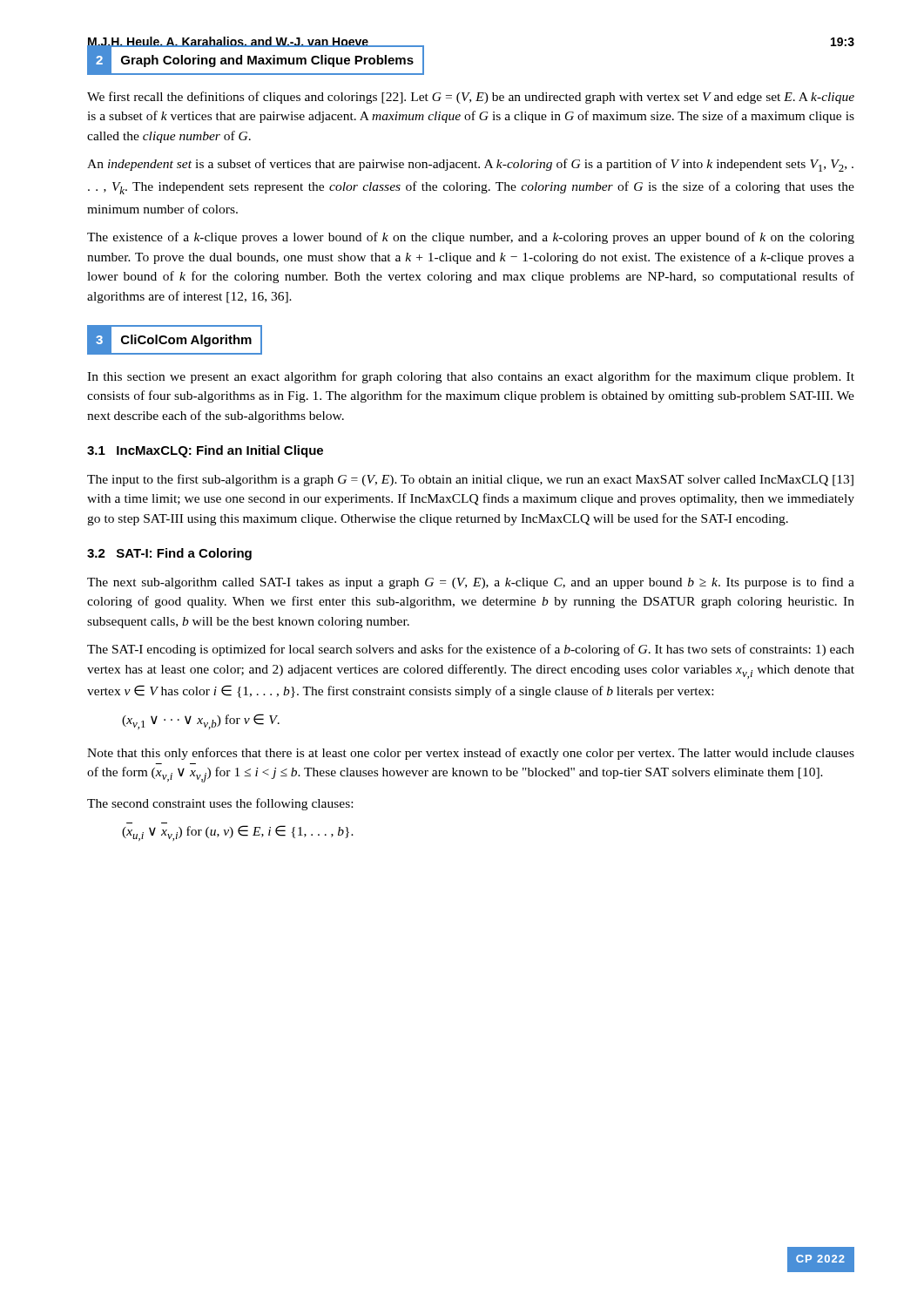924x1307 pixels.
Task: Navigate to the passage starting "3.2 SAT-I: Find a Coloring"
Action: pos(170,553)
